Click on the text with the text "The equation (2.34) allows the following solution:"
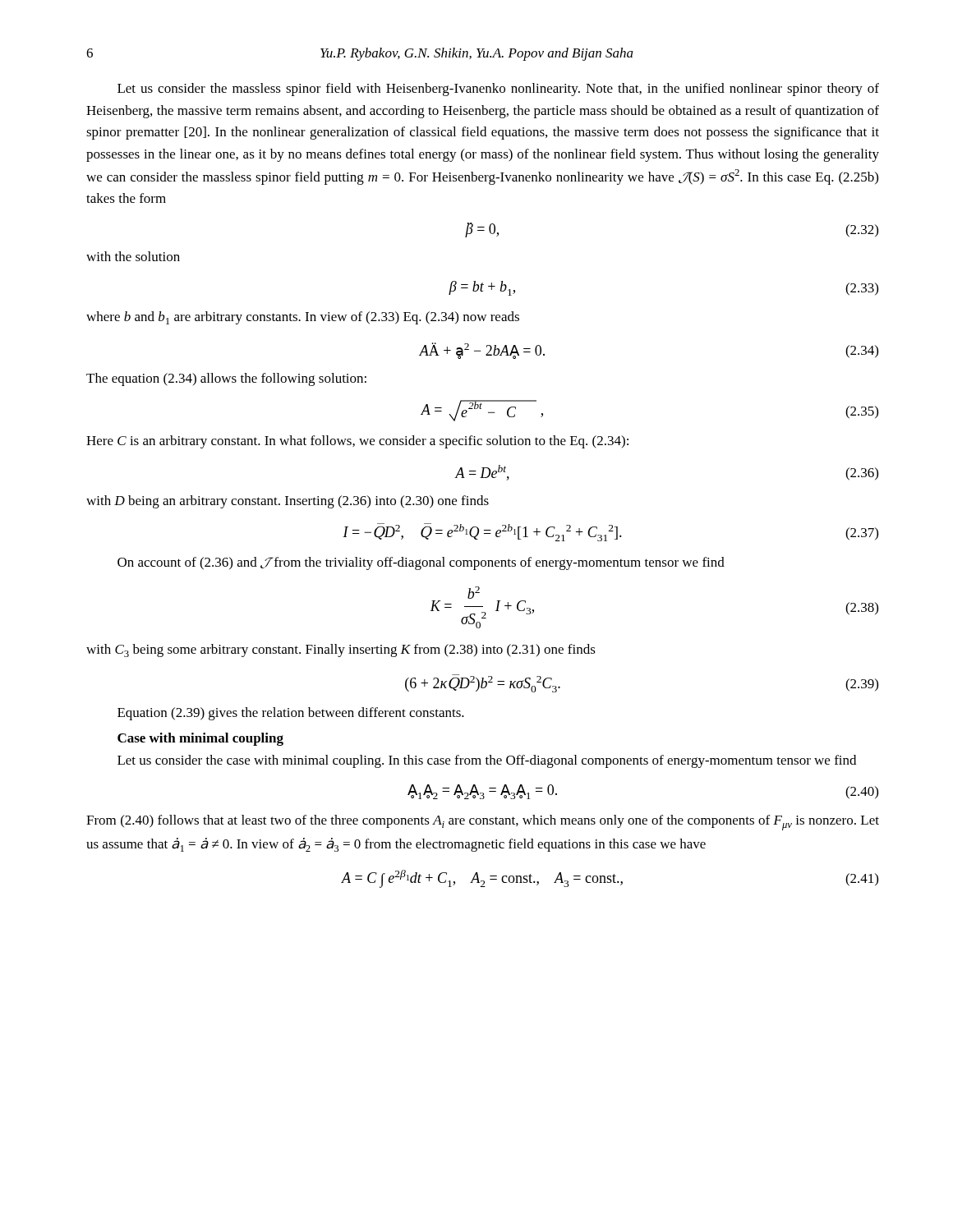Screen dimensions: 1232x953 click(227, 378)
